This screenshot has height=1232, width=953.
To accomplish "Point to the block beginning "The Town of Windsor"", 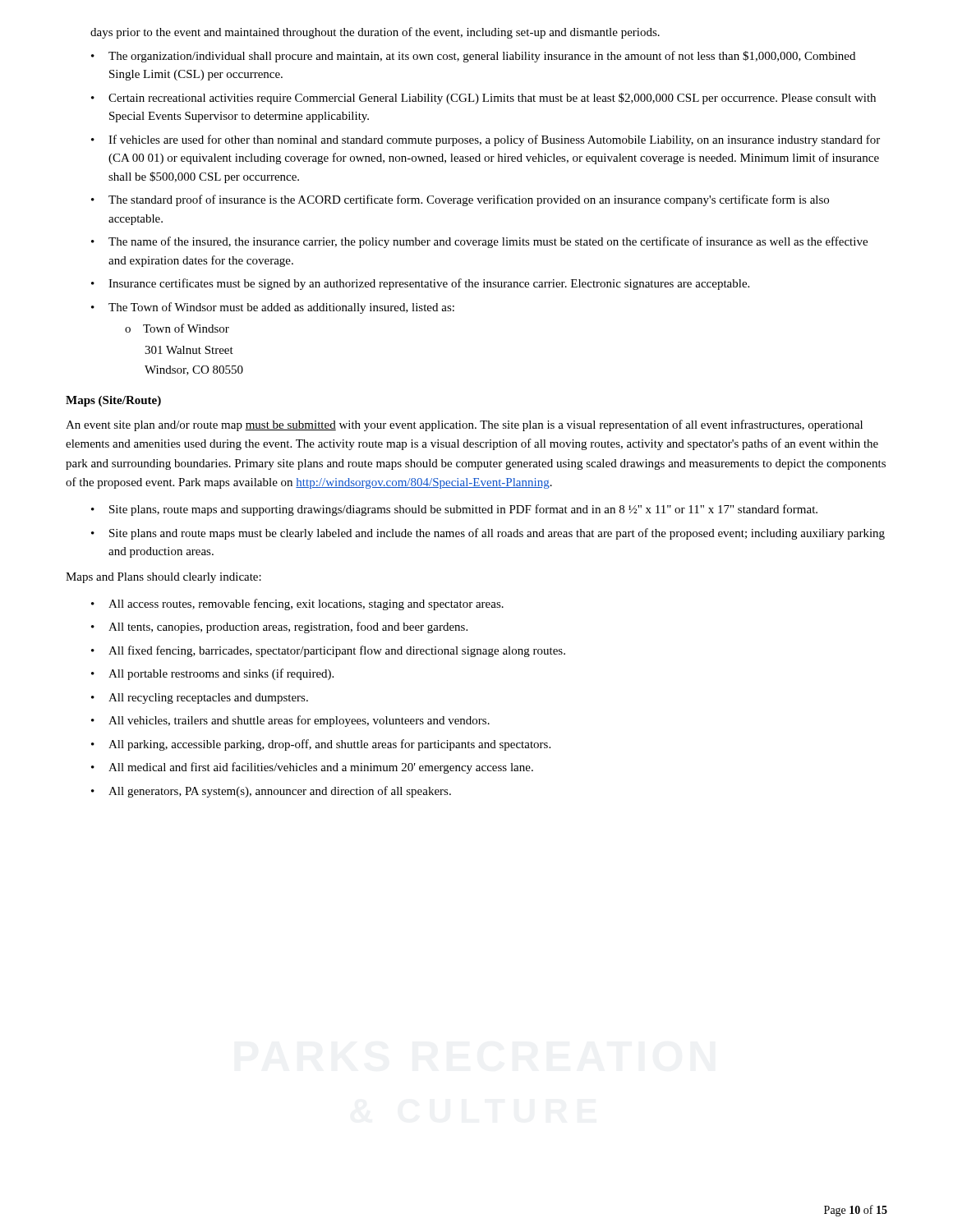I will (273, 308).
